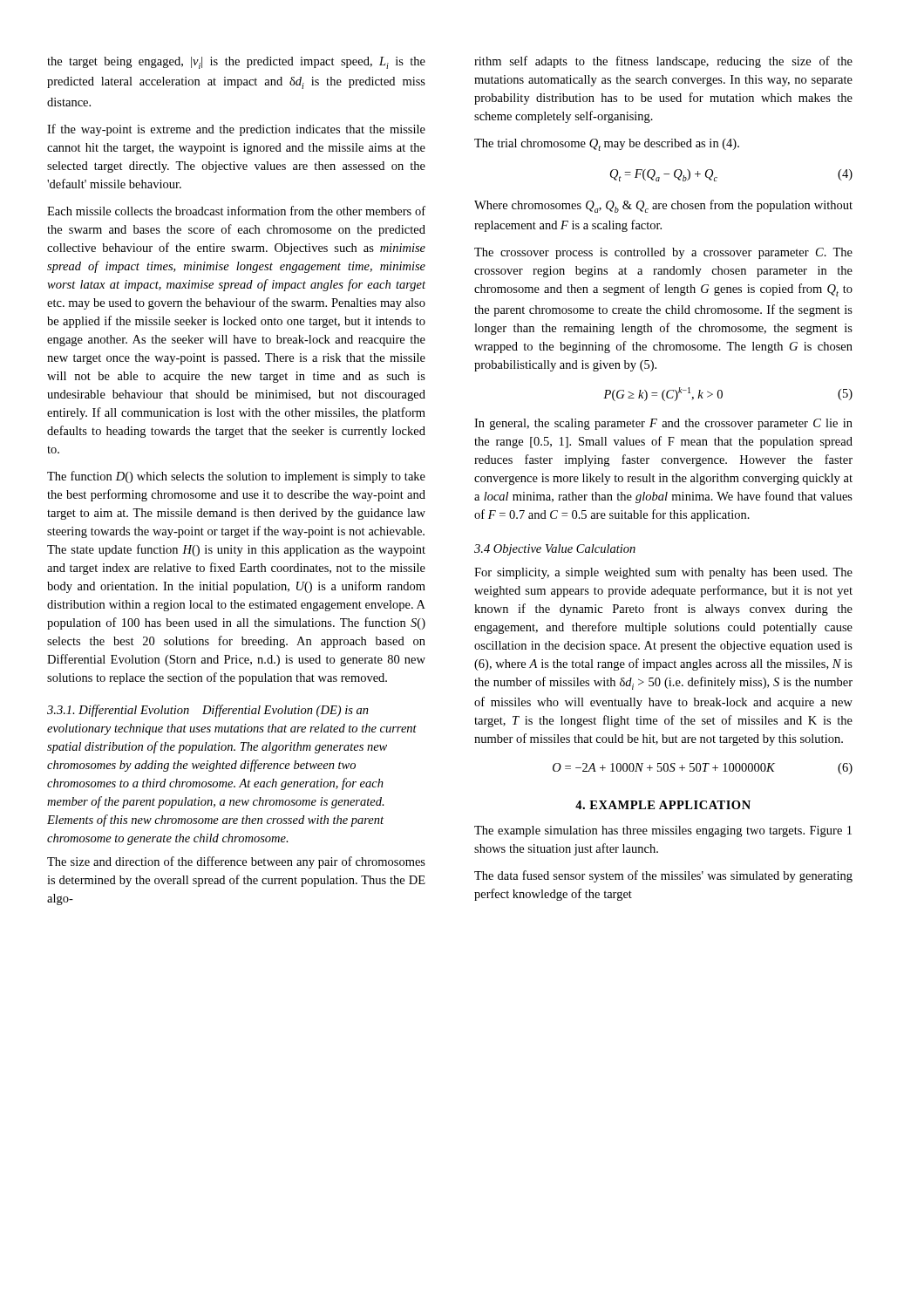Select the text block starting "Qt = F(Qa"
Screen dimensions: 1308x924
click(653, 175)
